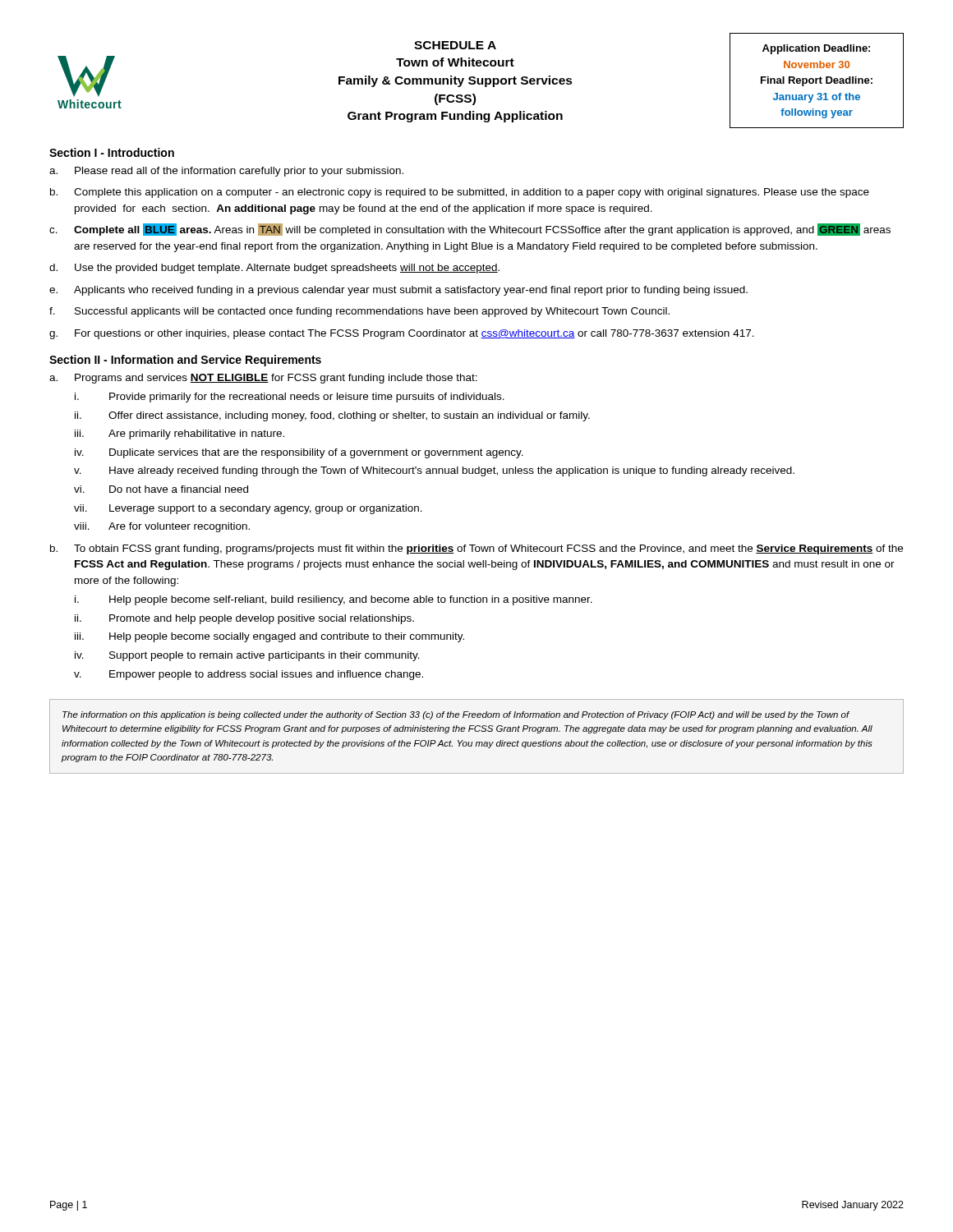The height and width of the screenshot is (1232, 953).
Task: Where is the passage that starts "b. Complete this application on"?
Action: pos(476,200)
